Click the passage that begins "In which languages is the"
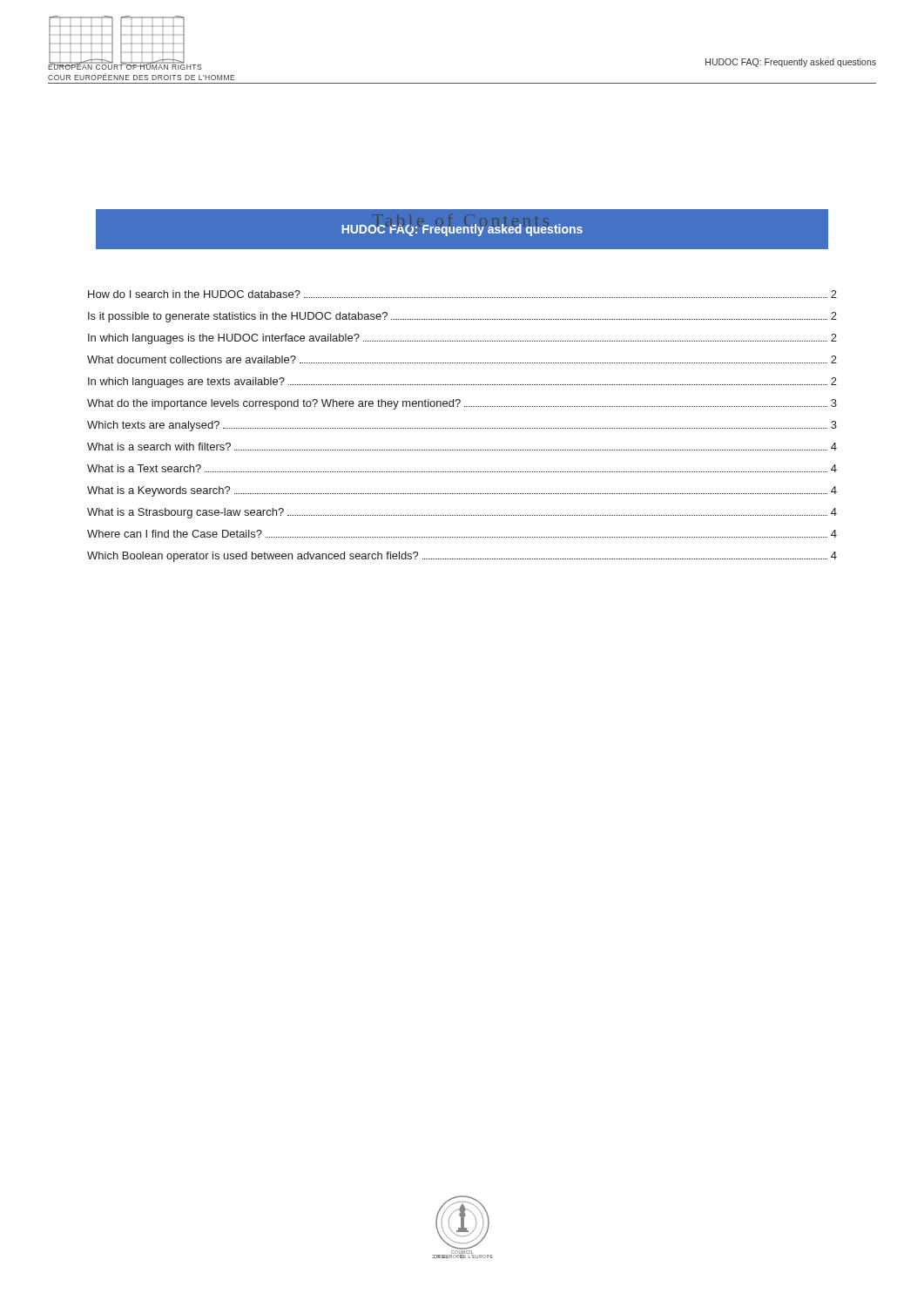 click(x=462, y=338)
